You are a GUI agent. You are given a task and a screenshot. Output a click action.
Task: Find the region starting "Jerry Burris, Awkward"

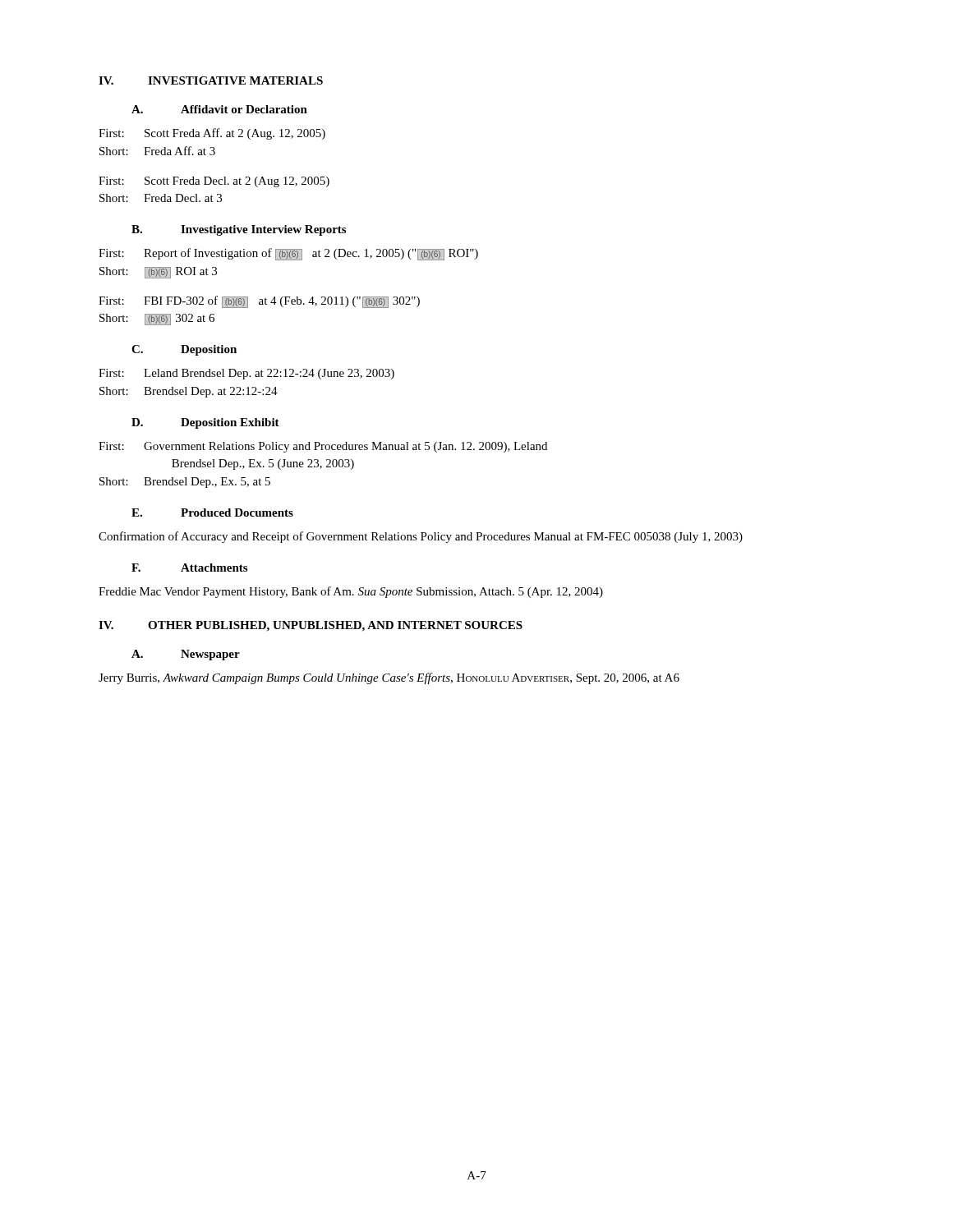coord(389,678)
